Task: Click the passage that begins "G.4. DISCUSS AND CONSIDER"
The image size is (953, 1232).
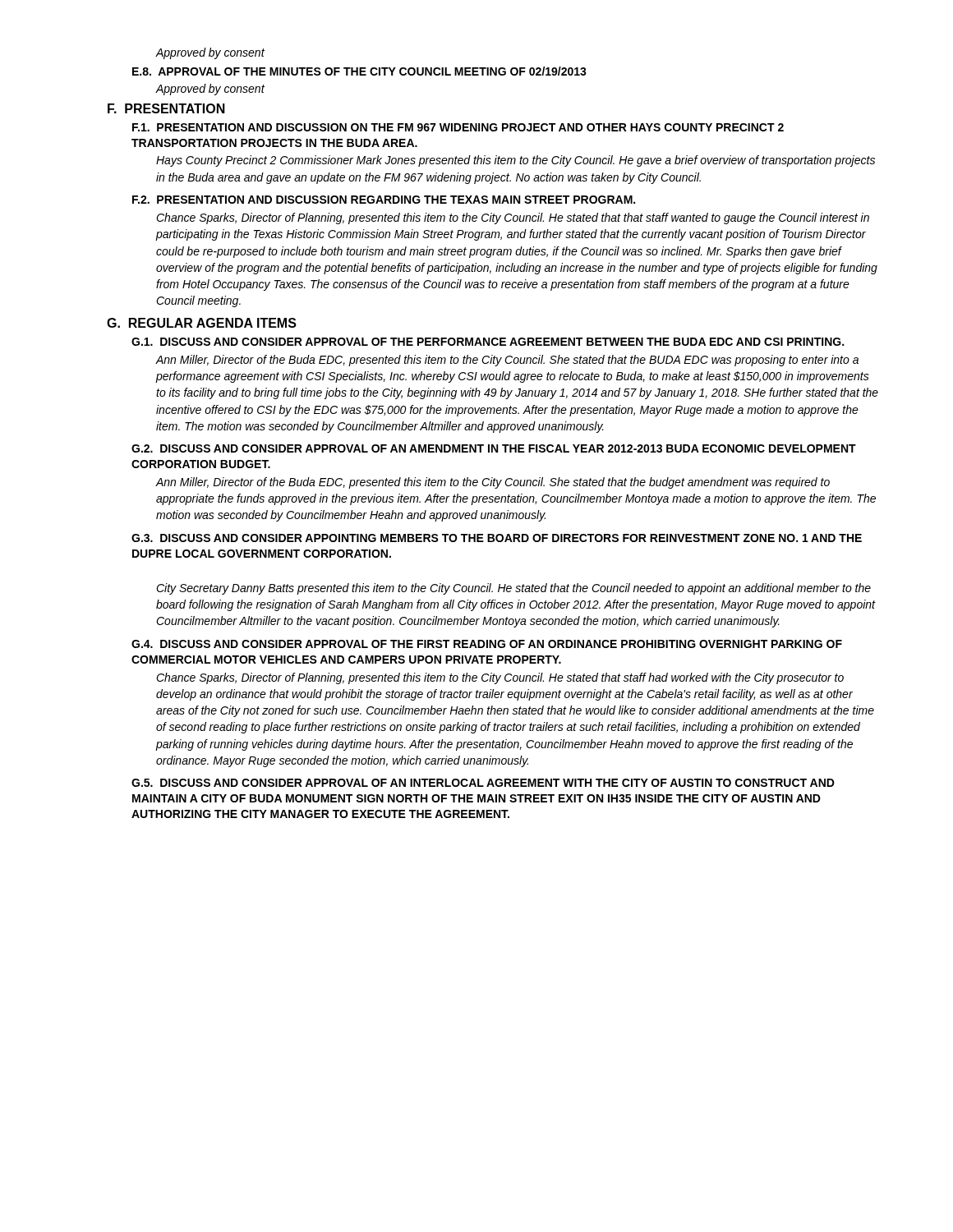Action: [x=487, y=651]
